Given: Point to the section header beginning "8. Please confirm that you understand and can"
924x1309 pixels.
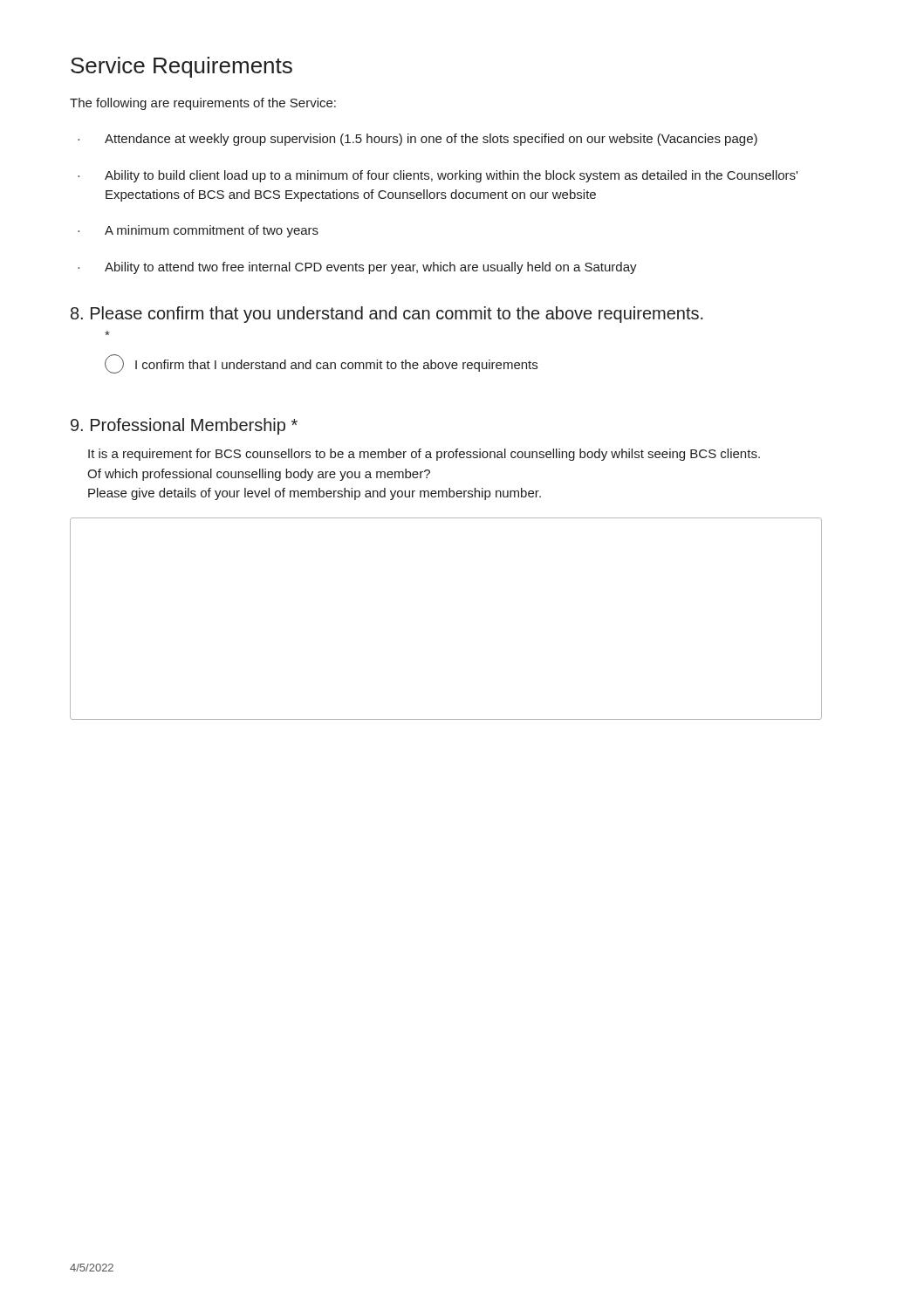Looking at the screenshot, I should 387,314.
